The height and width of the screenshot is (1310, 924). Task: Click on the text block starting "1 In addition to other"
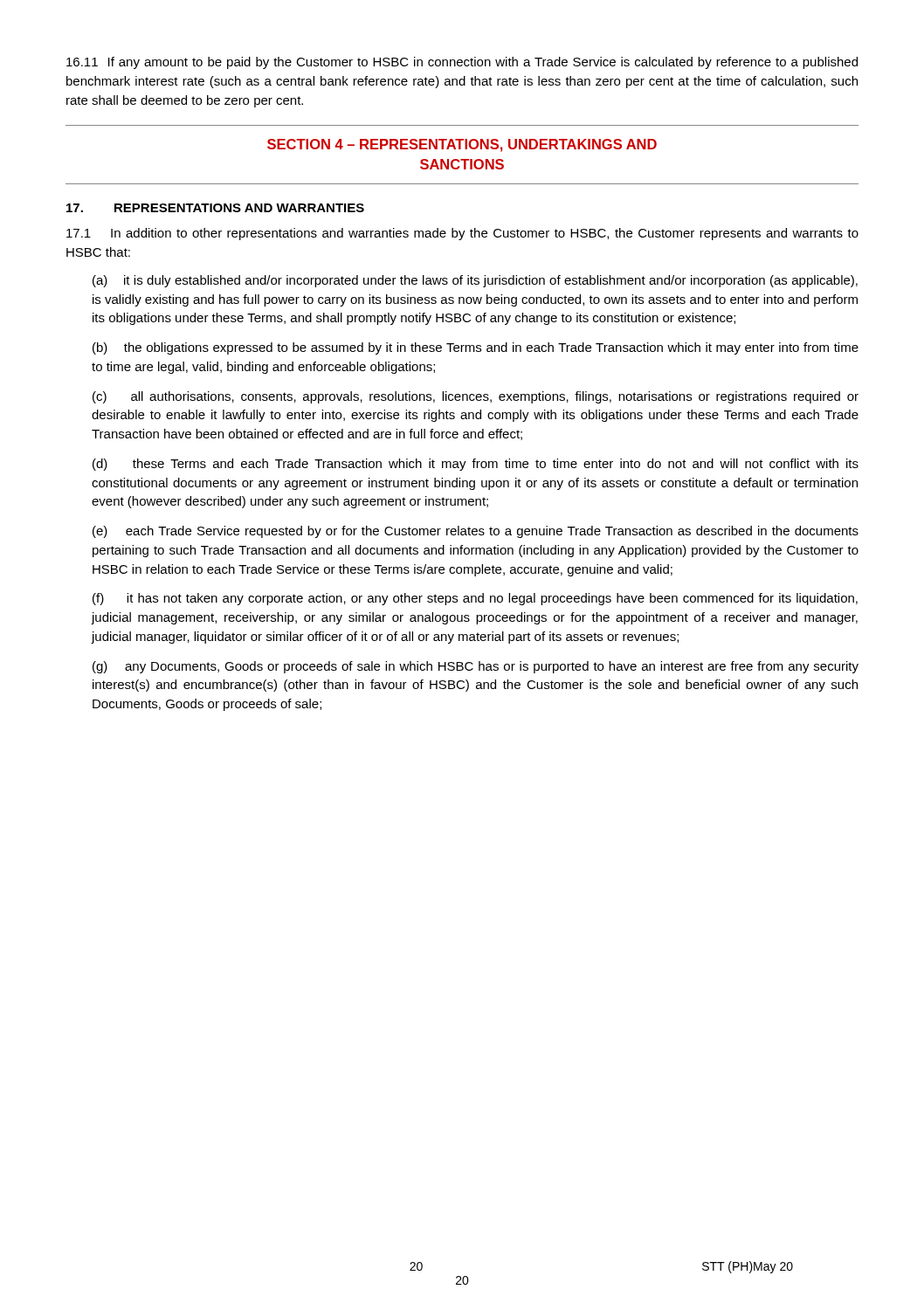tap(462, 243)
